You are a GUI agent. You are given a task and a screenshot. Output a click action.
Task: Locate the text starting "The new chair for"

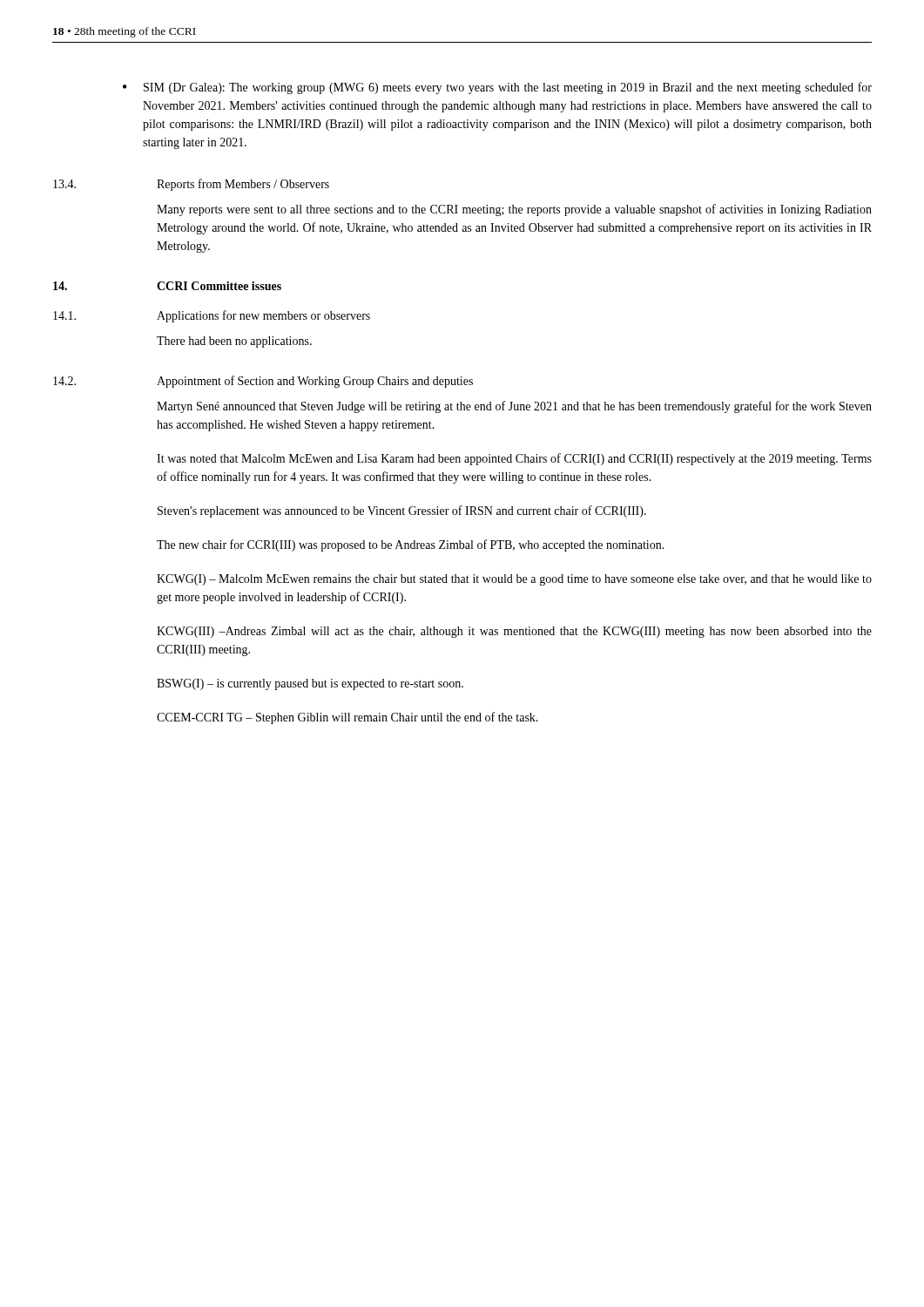[411, 545]
